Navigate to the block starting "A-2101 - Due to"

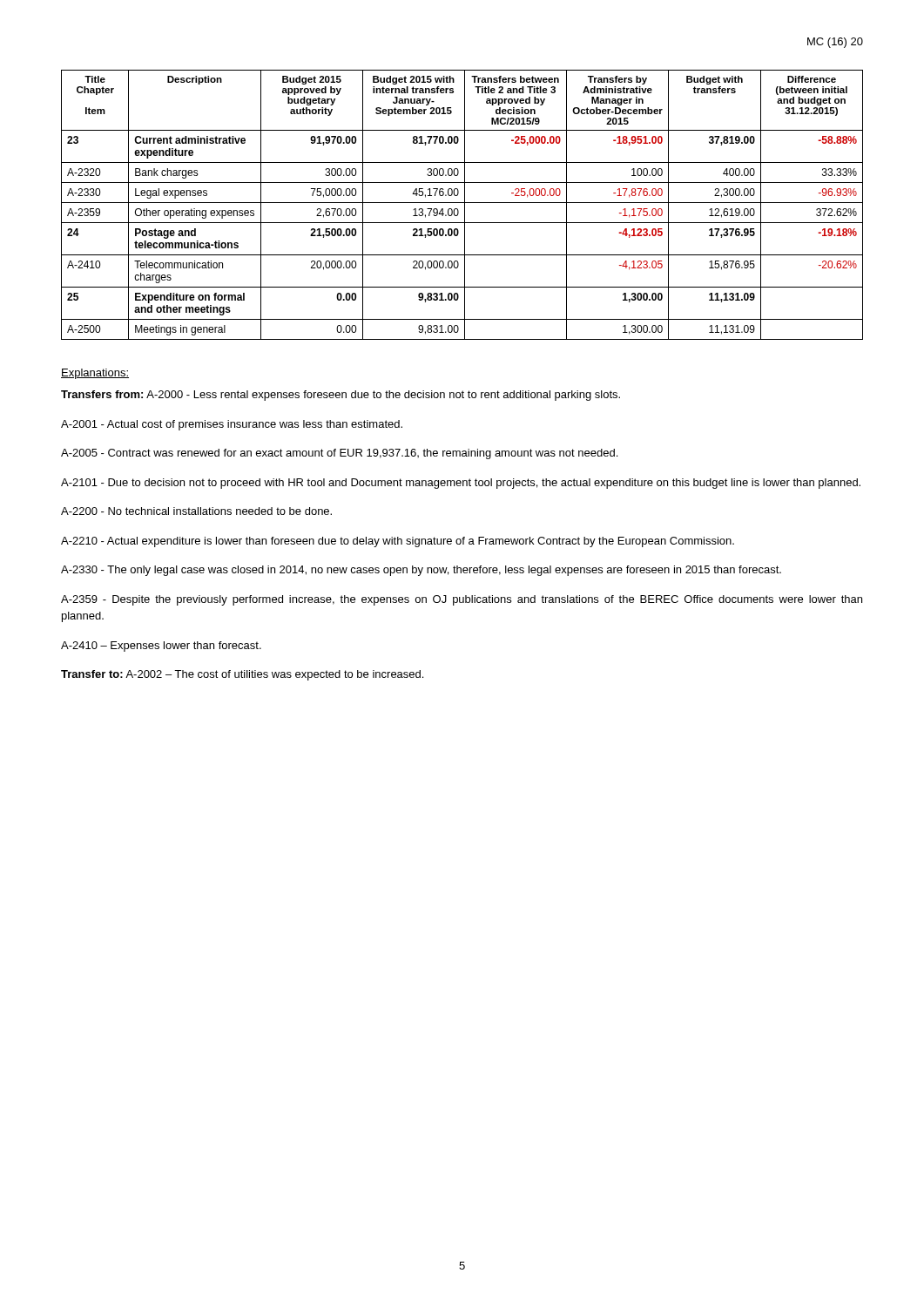(461, 482)
